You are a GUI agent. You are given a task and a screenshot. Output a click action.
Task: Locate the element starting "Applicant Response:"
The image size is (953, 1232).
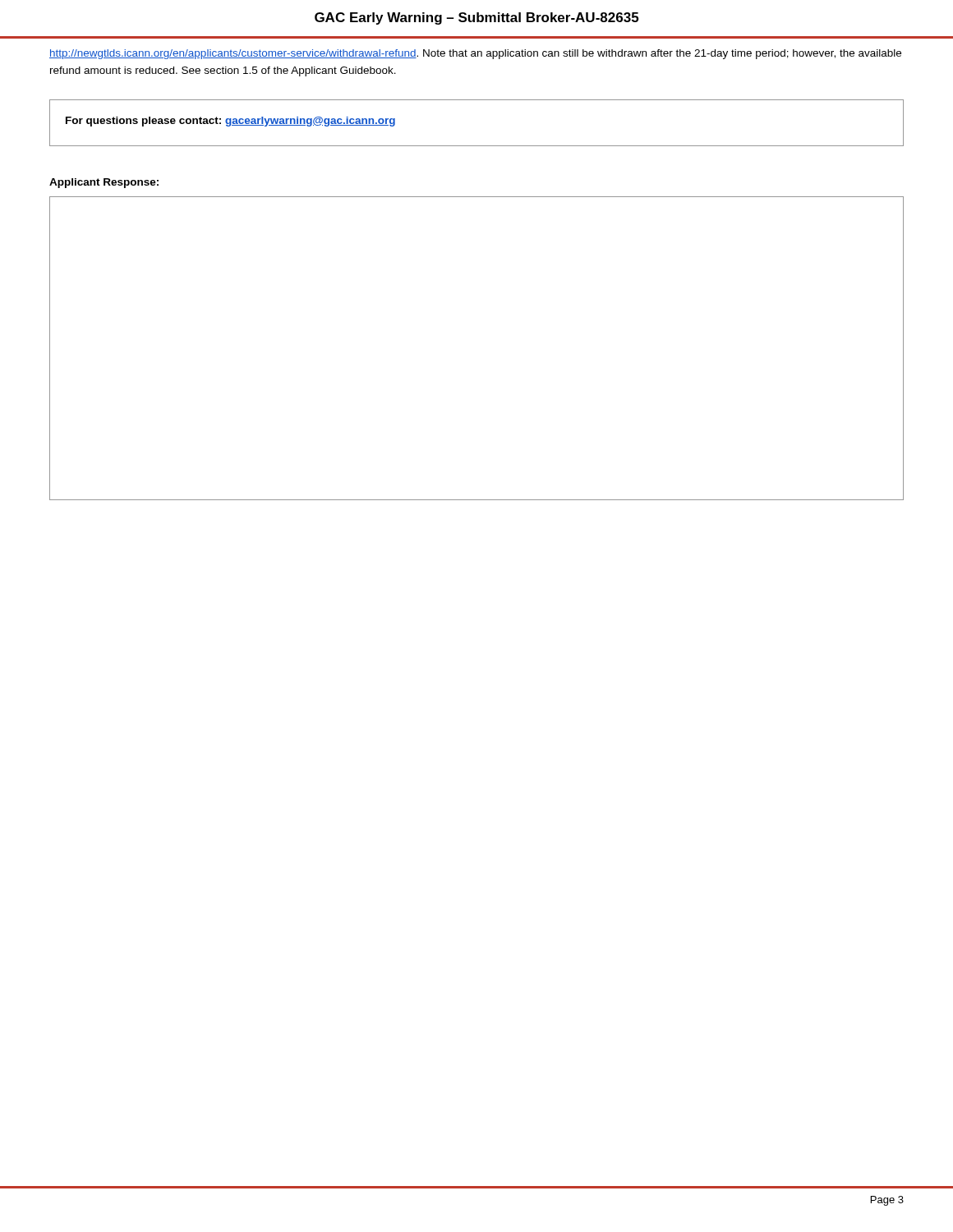point(104,182)
